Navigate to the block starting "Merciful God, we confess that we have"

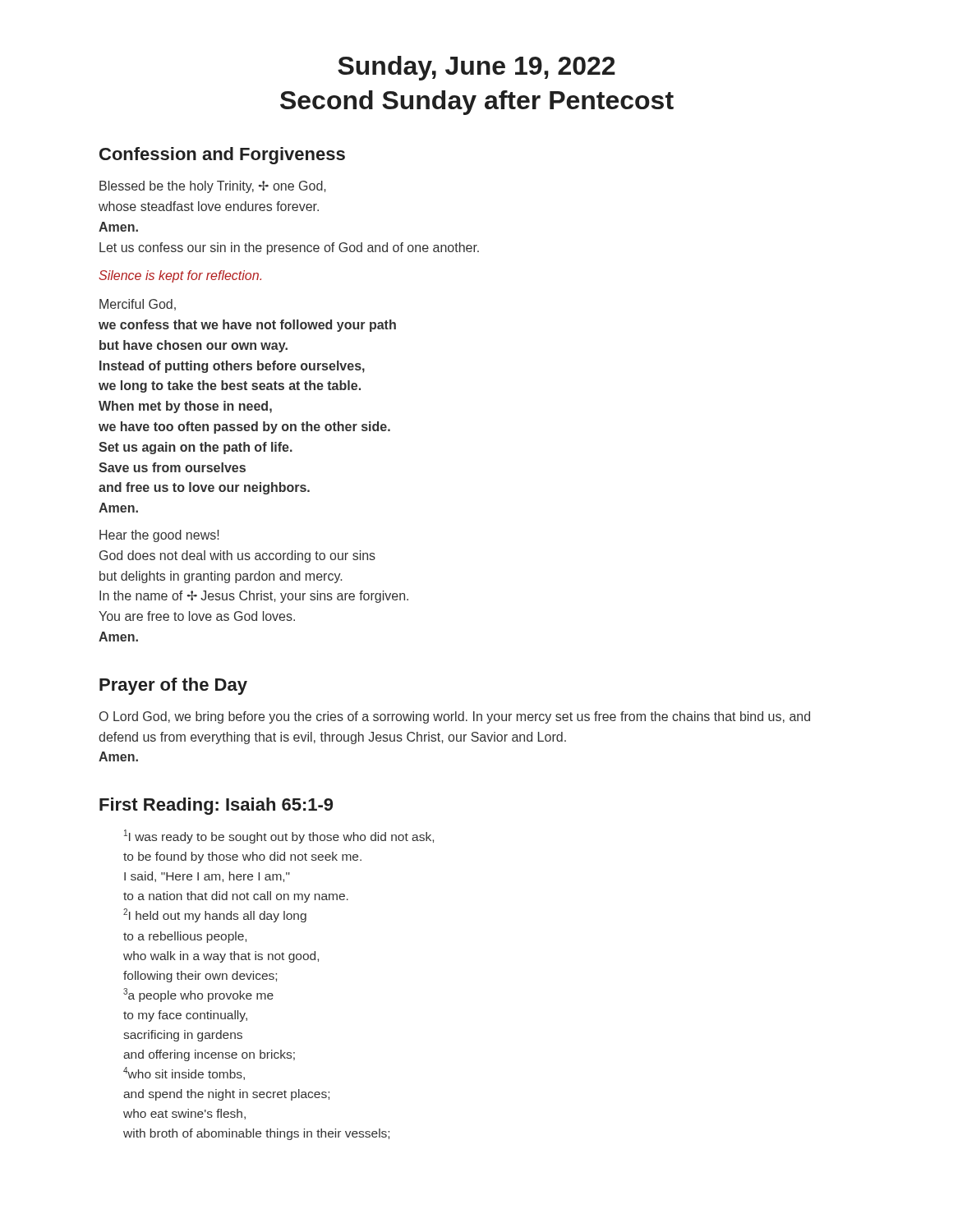(138, 305)
